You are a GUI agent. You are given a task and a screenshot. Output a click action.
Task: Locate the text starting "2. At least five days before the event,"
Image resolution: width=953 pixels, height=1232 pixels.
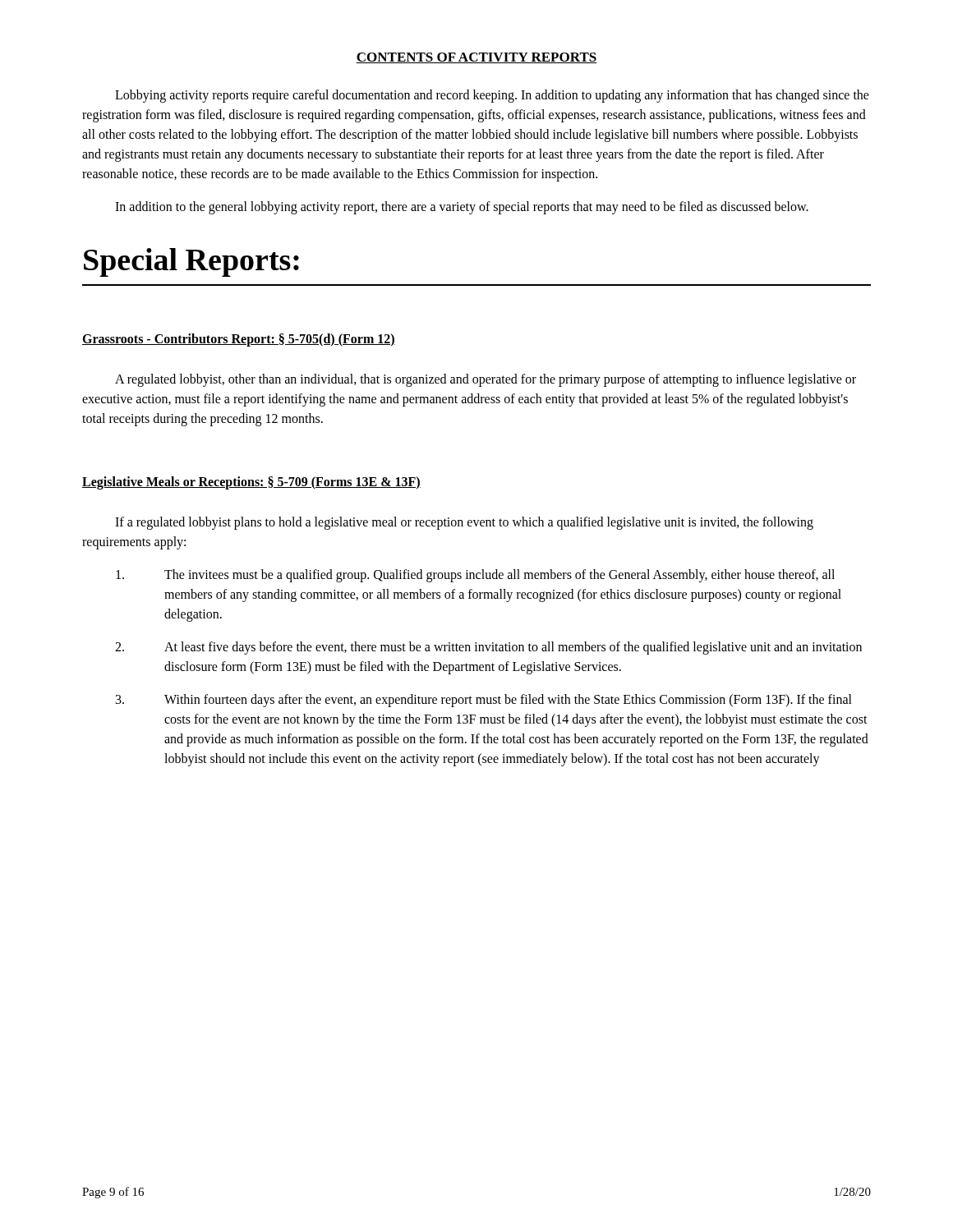[476, 657]
